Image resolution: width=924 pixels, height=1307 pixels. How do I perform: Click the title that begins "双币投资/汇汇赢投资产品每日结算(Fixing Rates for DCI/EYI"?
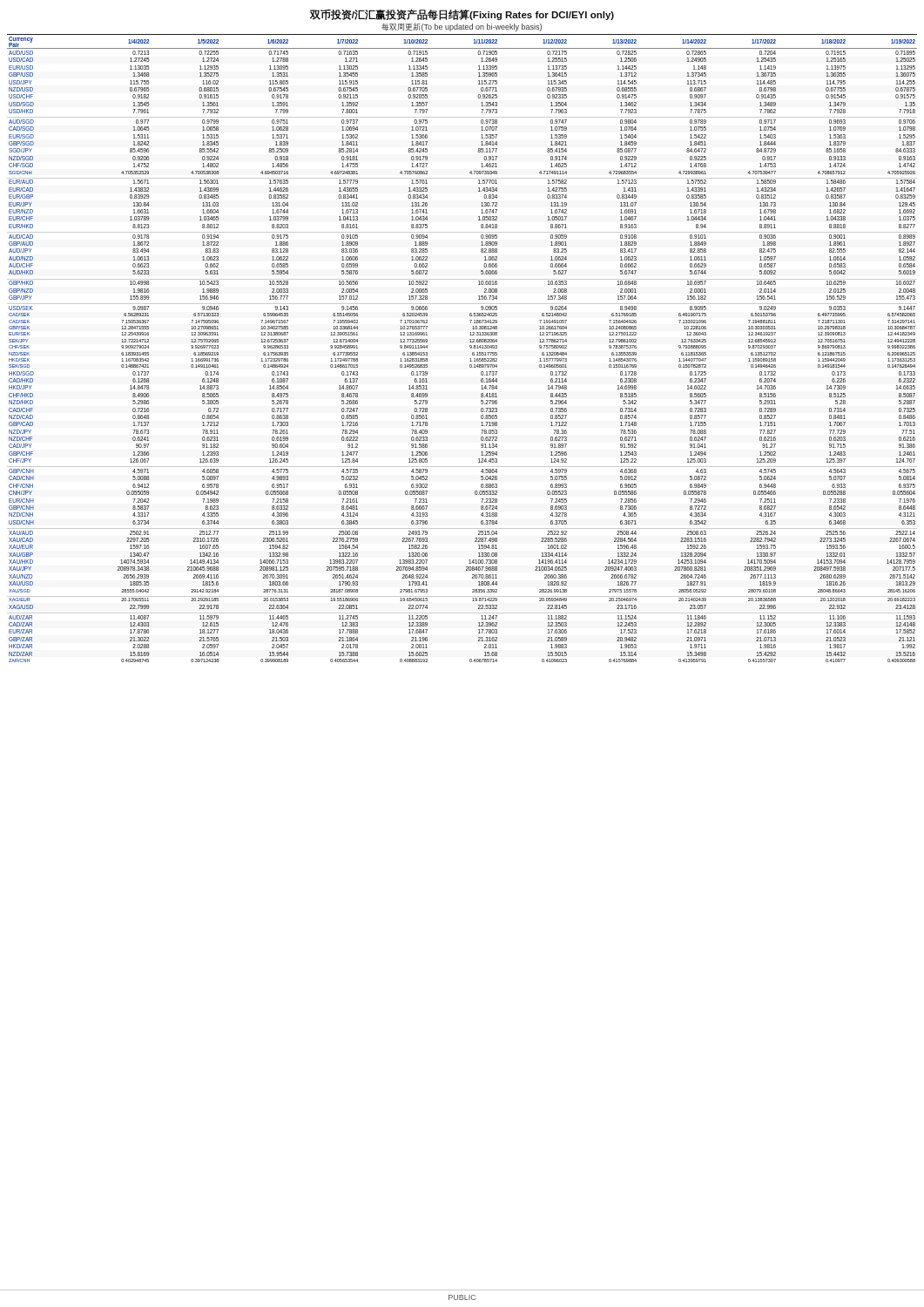click(462, 21)
